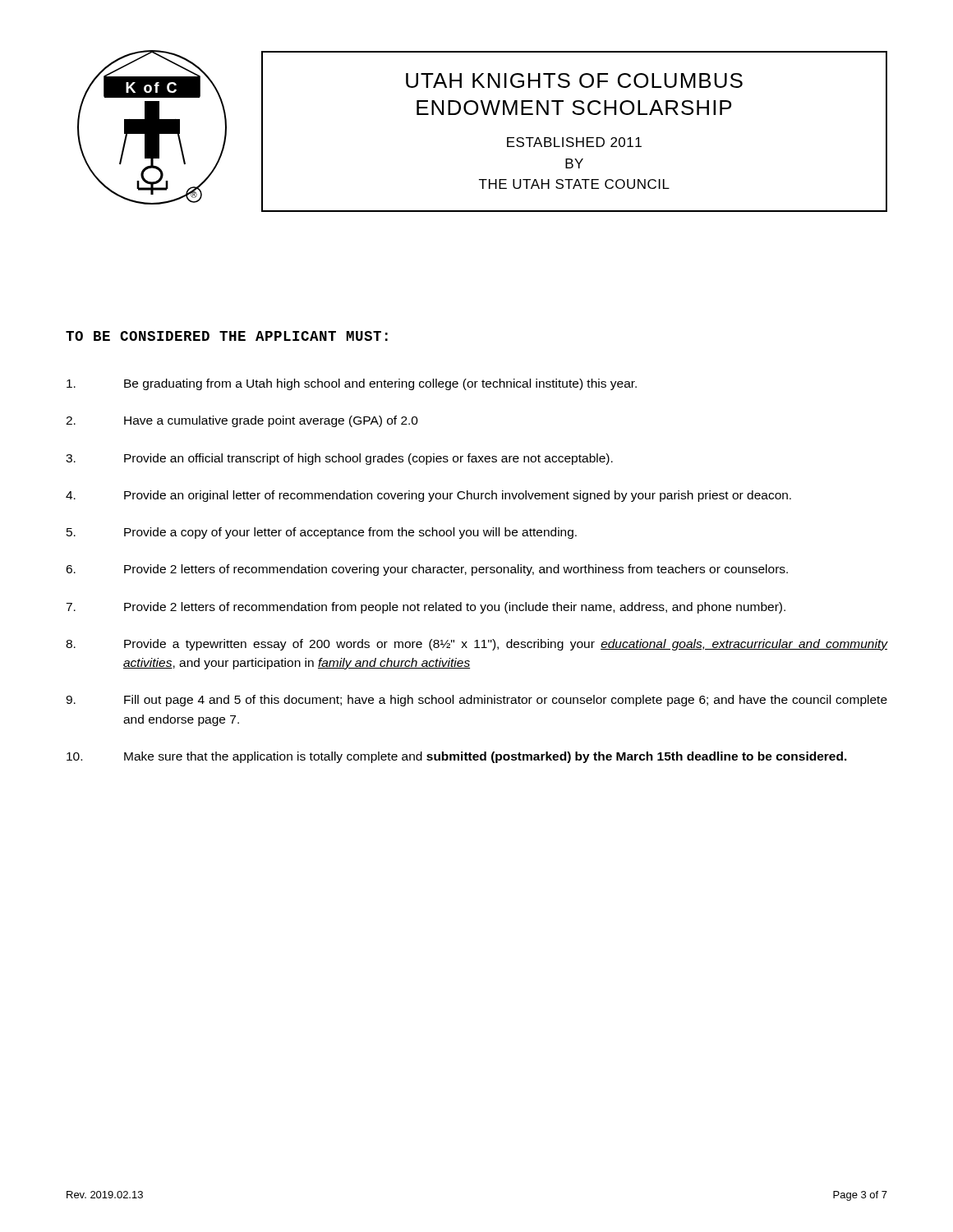This screenshot has width=953, height=1232.
Task: Locate the block starting "4. Provide an"
Action: point(476,495)
